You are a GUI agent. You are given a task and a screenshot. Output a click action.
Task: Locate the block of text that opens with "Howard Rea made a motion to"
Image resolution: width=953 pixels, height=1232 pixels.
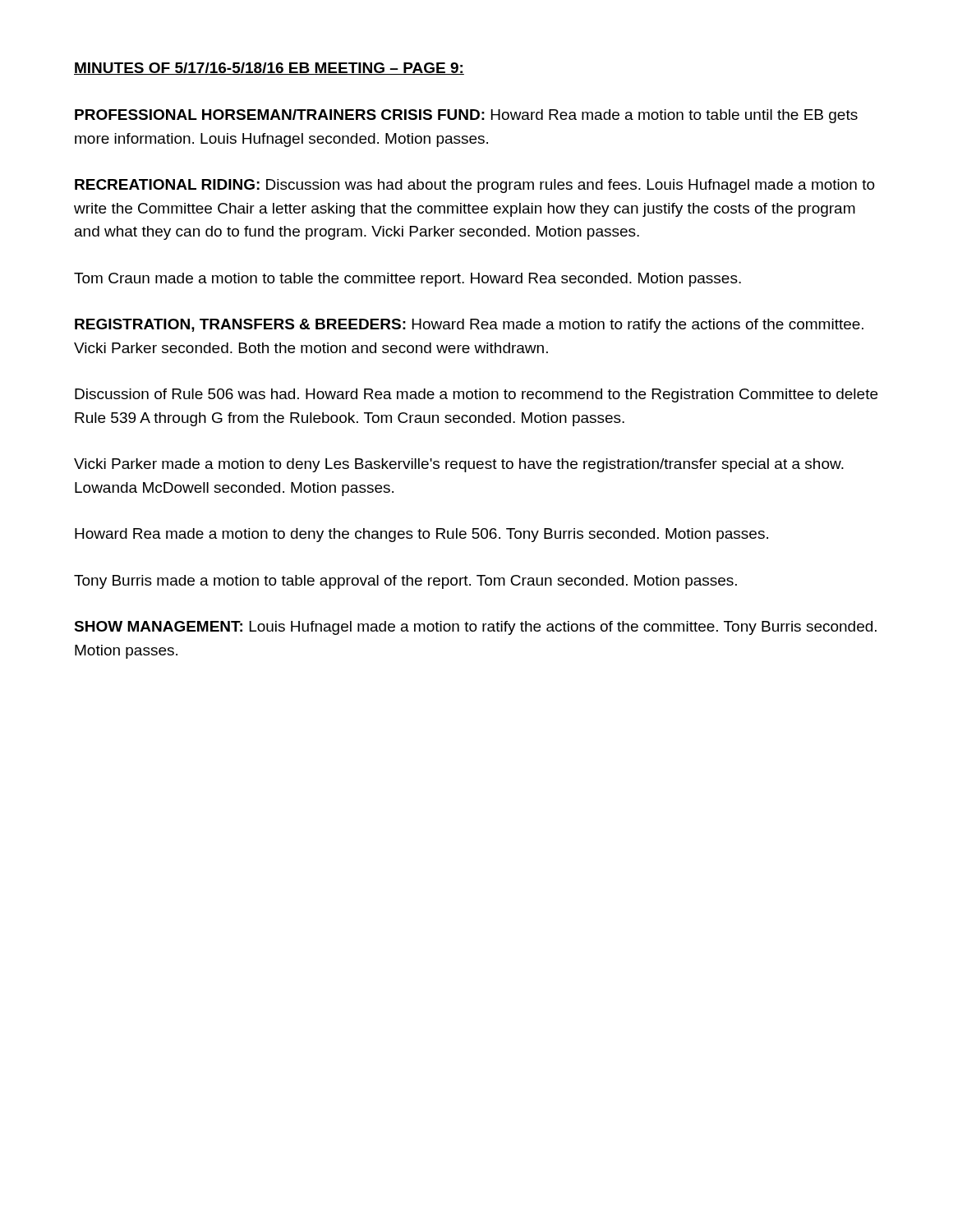tap(422, 533)
